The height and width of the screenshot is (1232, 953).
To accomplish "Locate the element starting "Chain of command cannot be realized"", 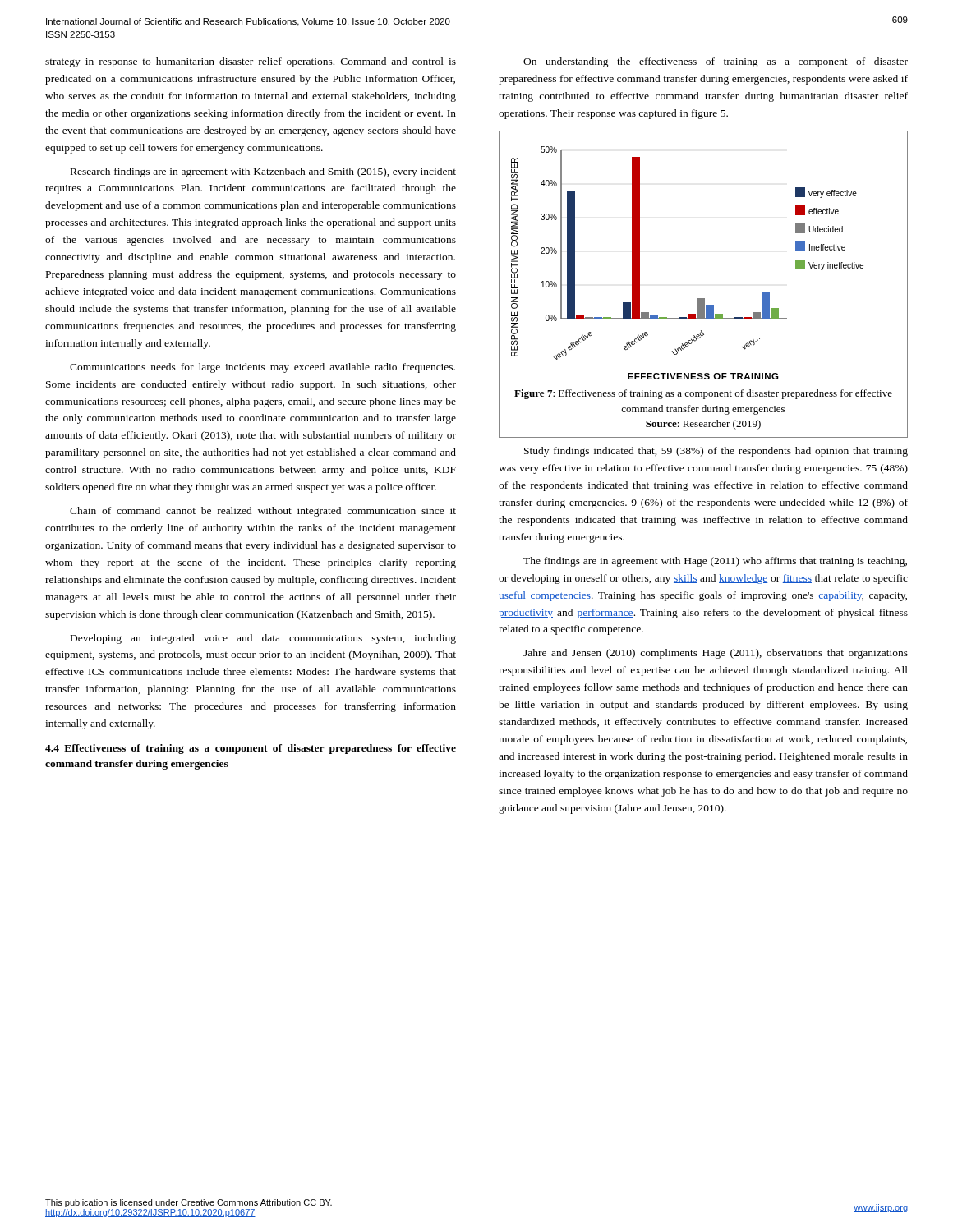I will (251, 563).
